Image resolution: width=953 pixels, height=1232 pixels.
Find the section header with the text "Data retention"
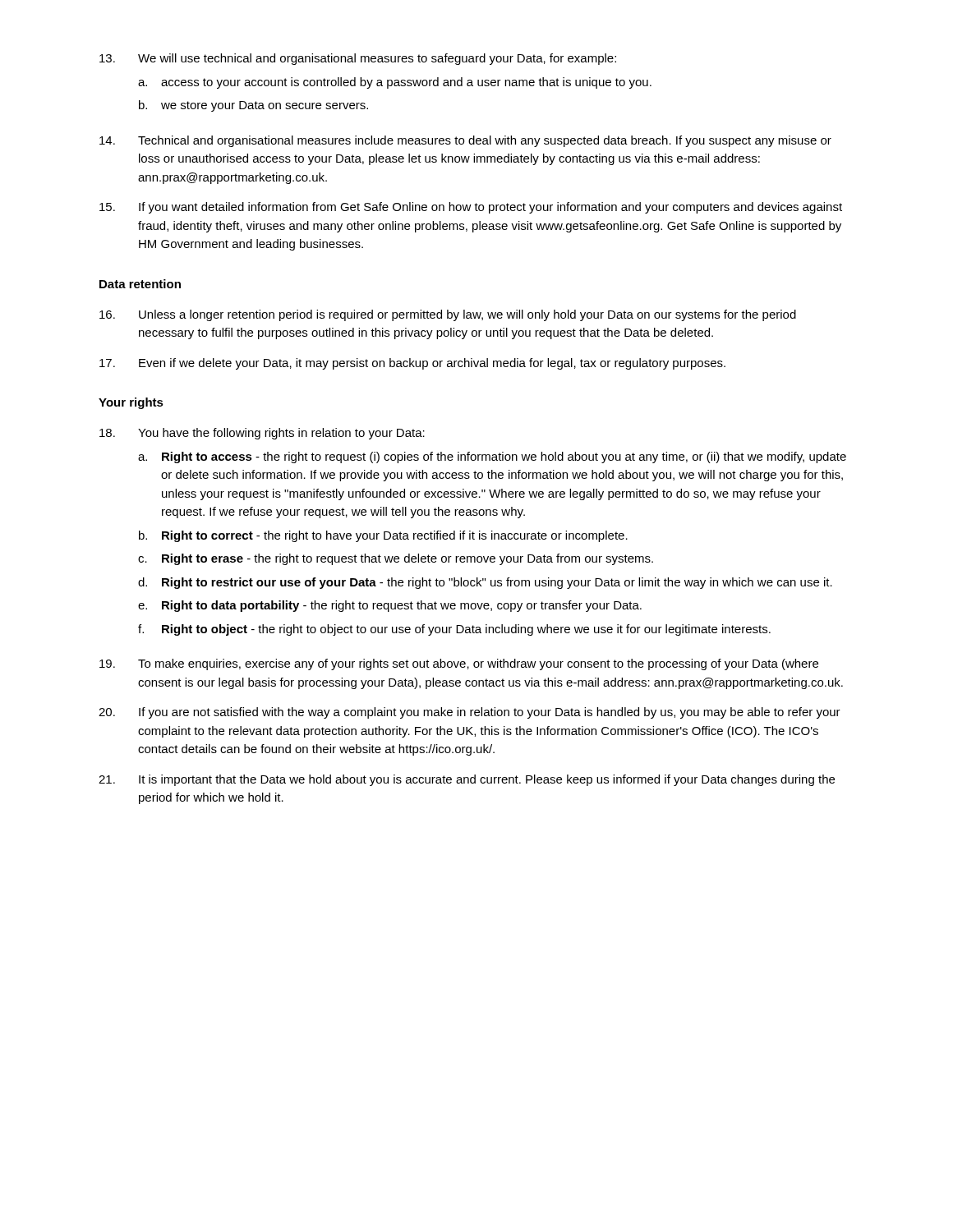pos(140,283)
